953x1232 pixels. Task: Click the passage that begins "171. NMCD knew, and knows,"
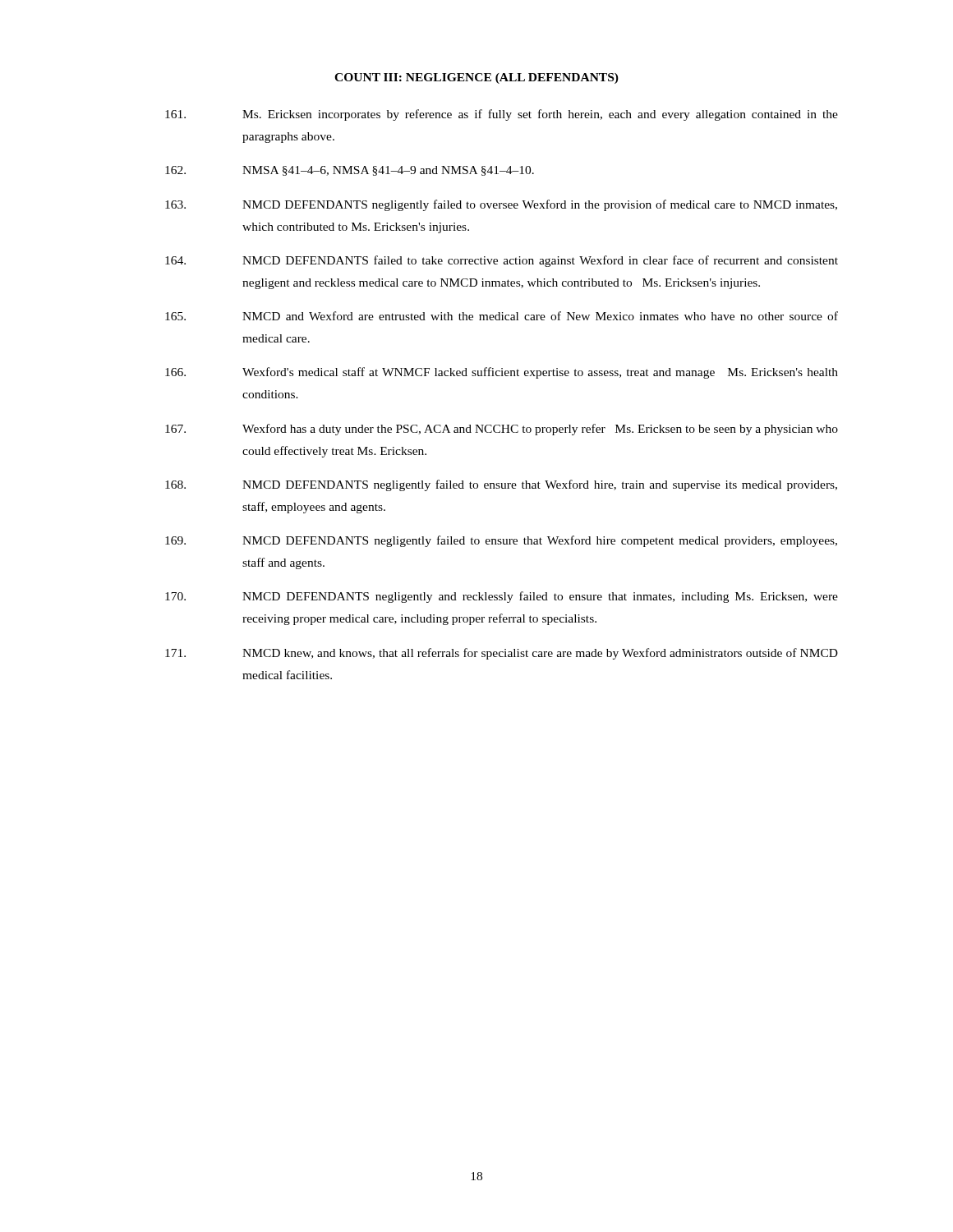476,663
